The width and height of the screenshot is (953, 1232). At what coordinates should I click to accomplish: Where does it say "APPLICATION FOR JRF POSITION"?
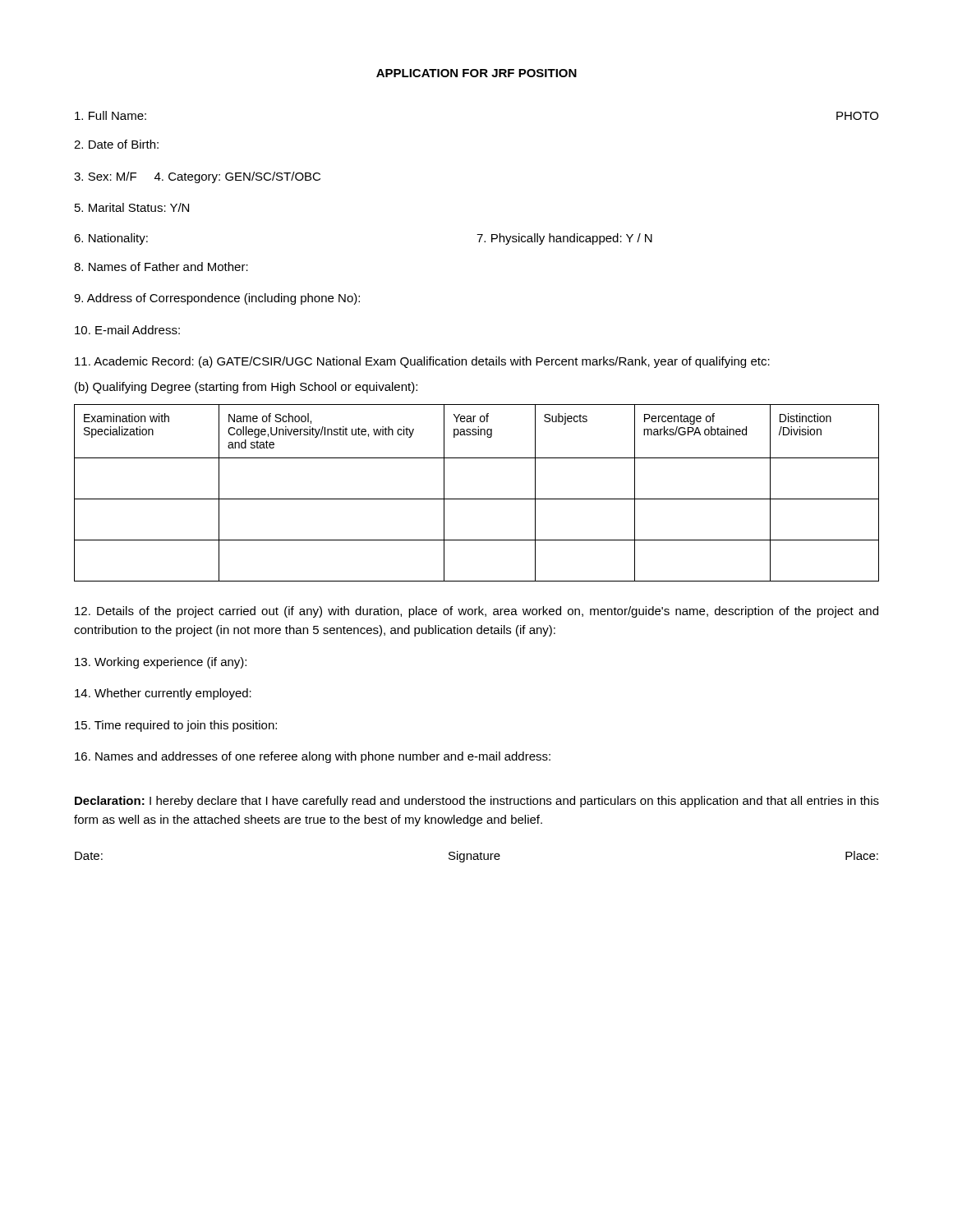[476, 73]
